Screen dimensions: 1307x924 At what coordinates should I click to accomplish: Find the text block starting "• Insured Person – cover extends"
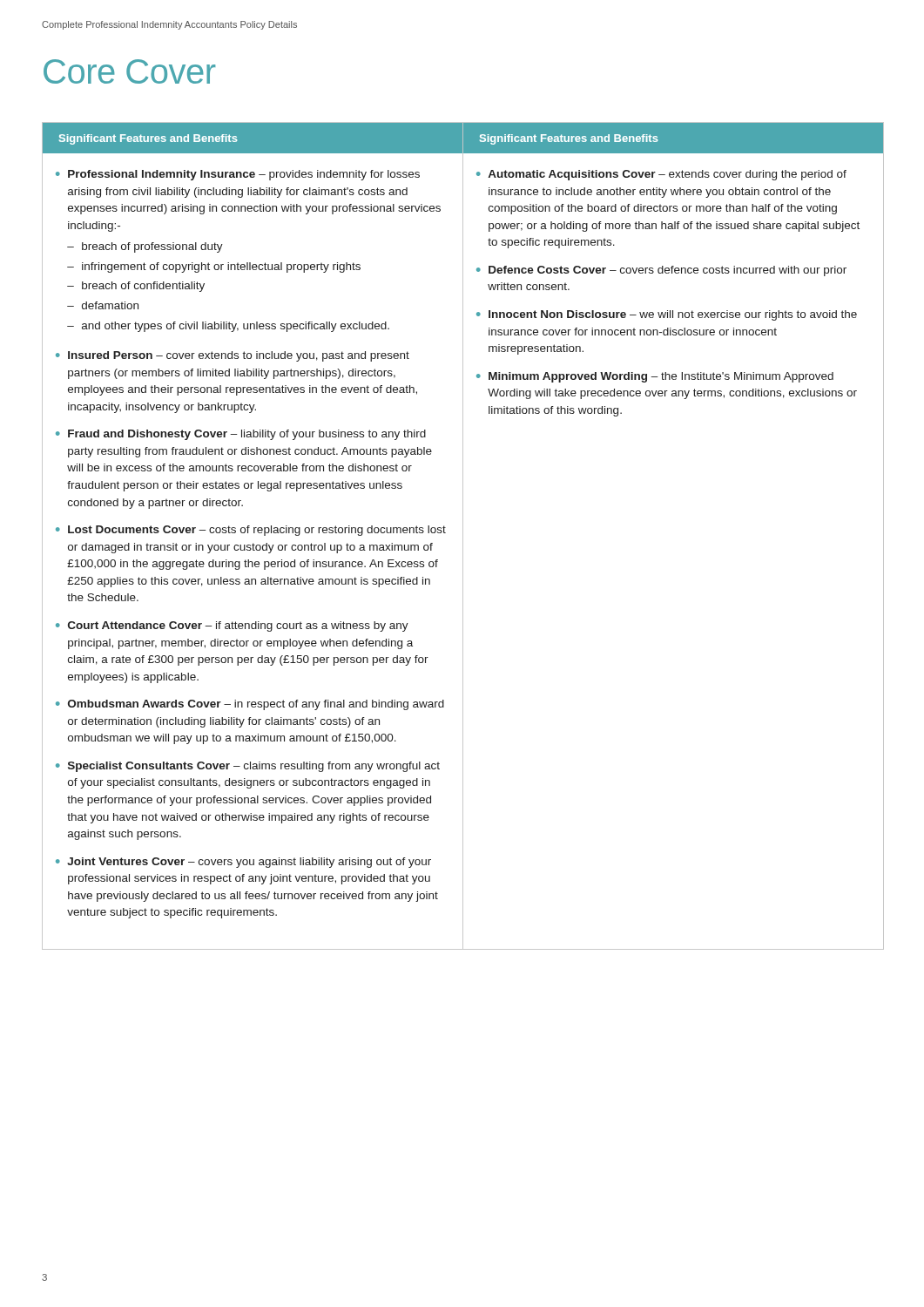click(x=251, y=381)
